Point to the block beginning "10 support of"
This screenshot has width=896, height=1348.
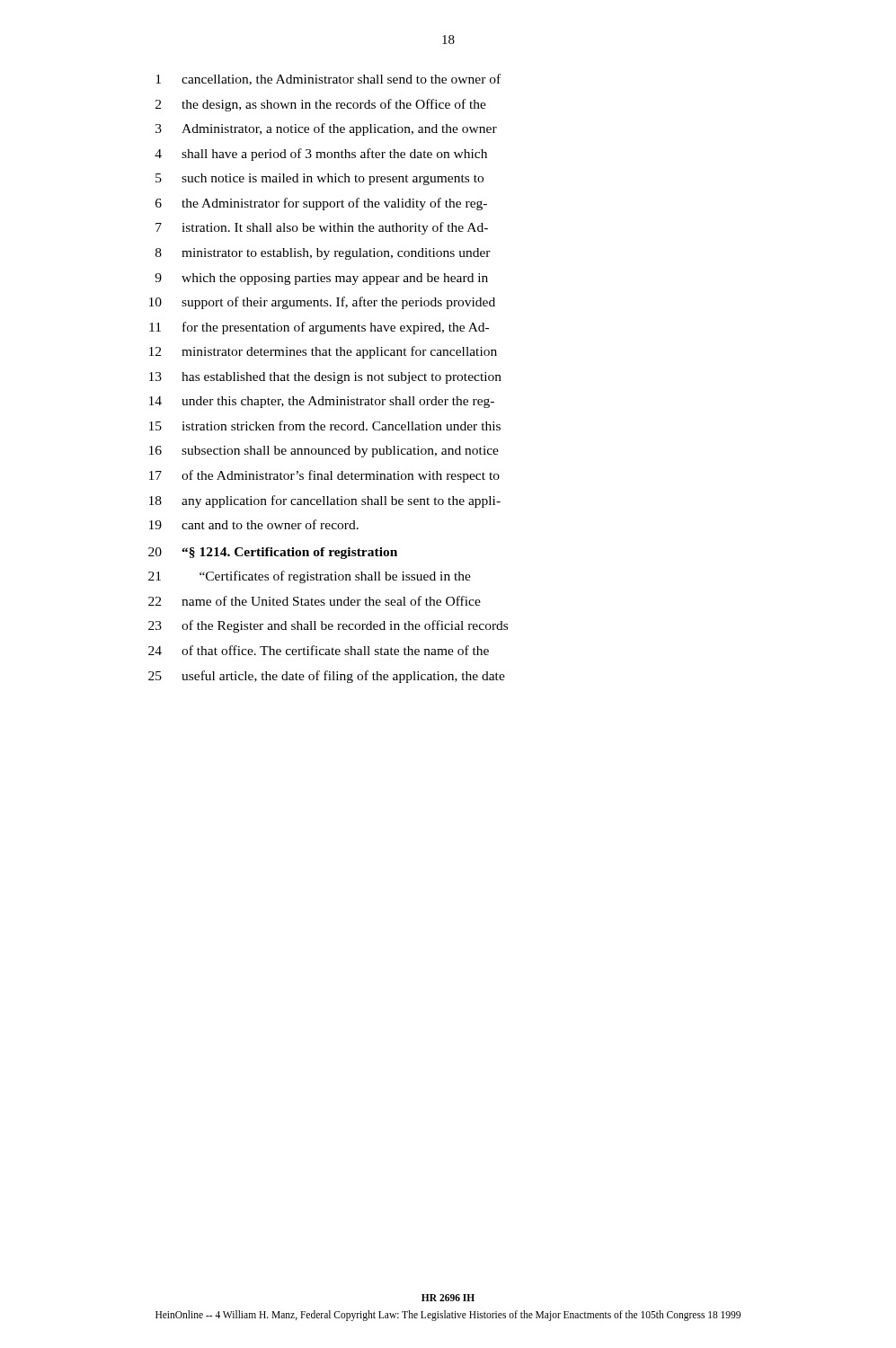coord(314,302)
